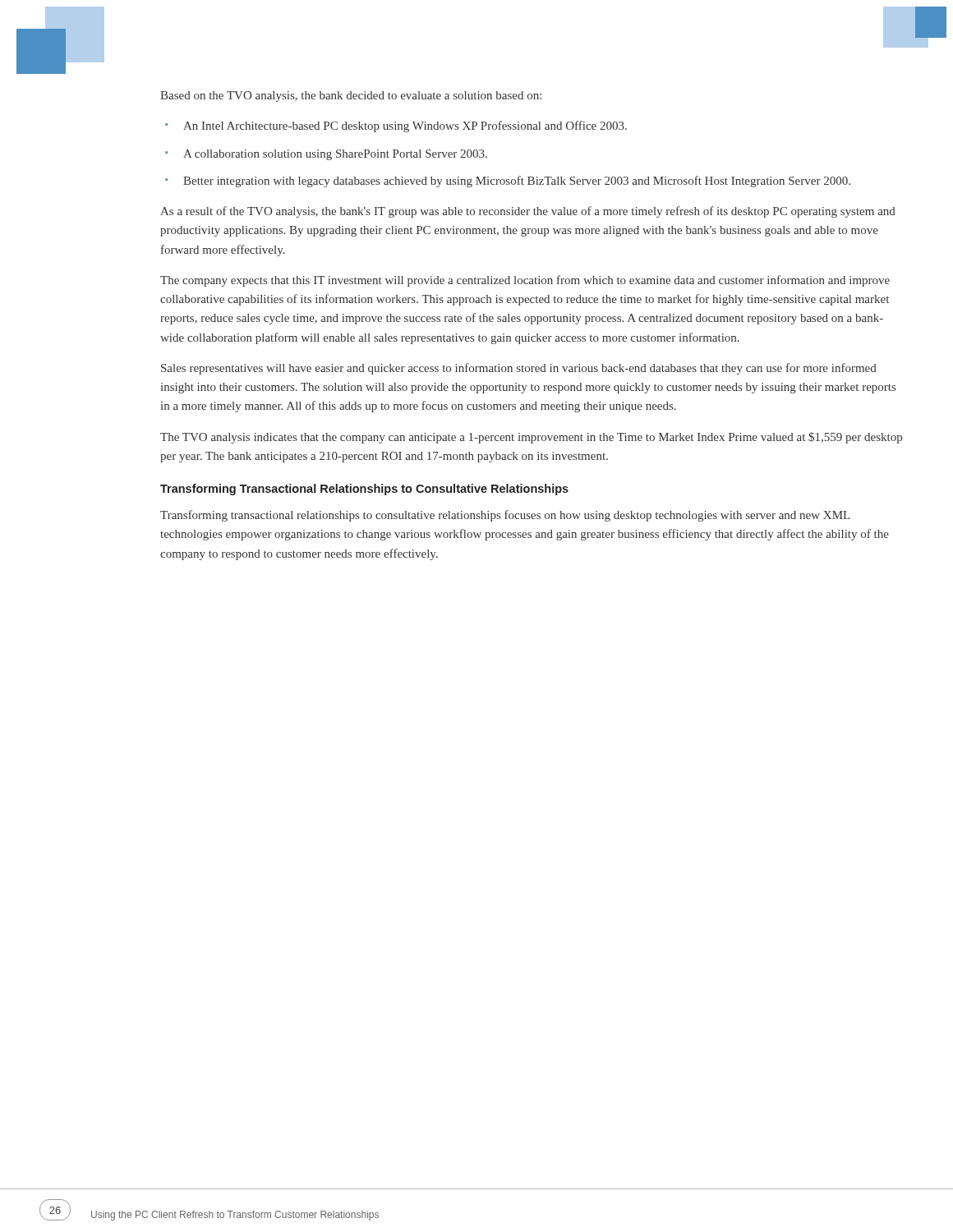Screen dimensions: 1232x953
Task: Point to the block beginning "Based on the TVO"
Action: (x=532, y=96)
